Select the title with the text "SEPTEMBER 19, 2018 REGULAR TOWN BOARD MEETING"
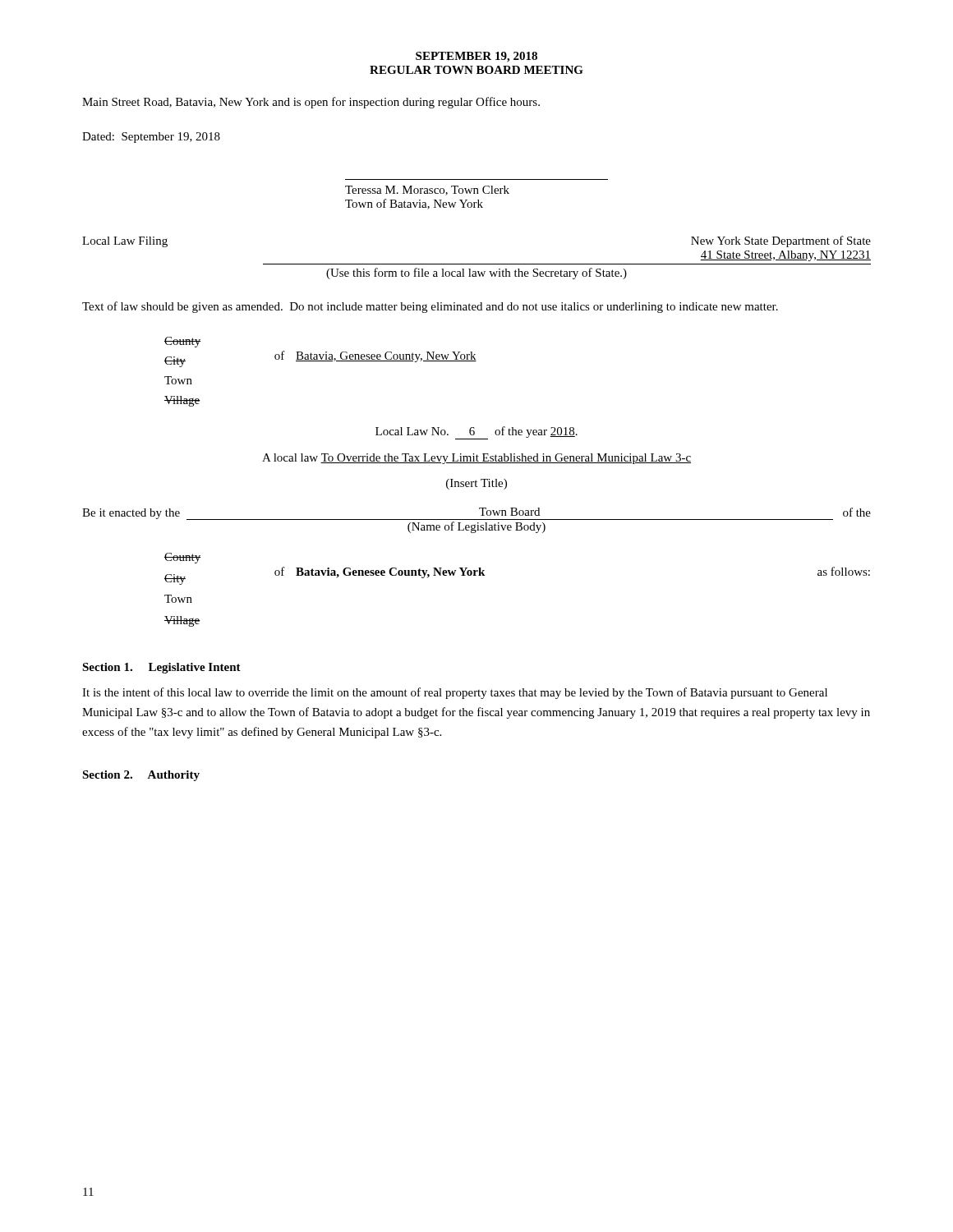The image size is (953, 1232). [x=476, y=63]
